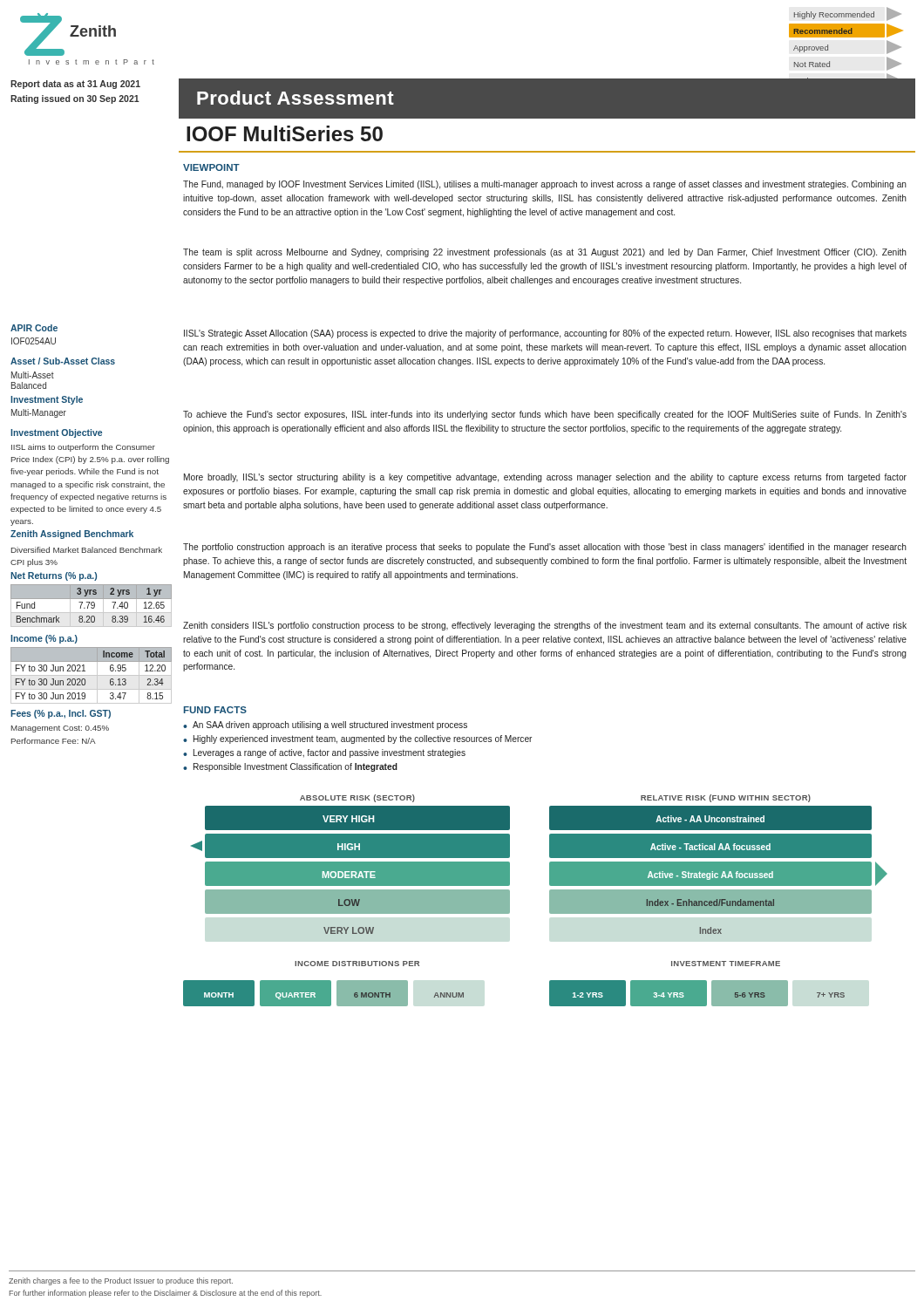Locate the text "ABSOLUTE RISK (SECTOR)"
This screenshot has height=1308, width=924.
coord(357,797)
